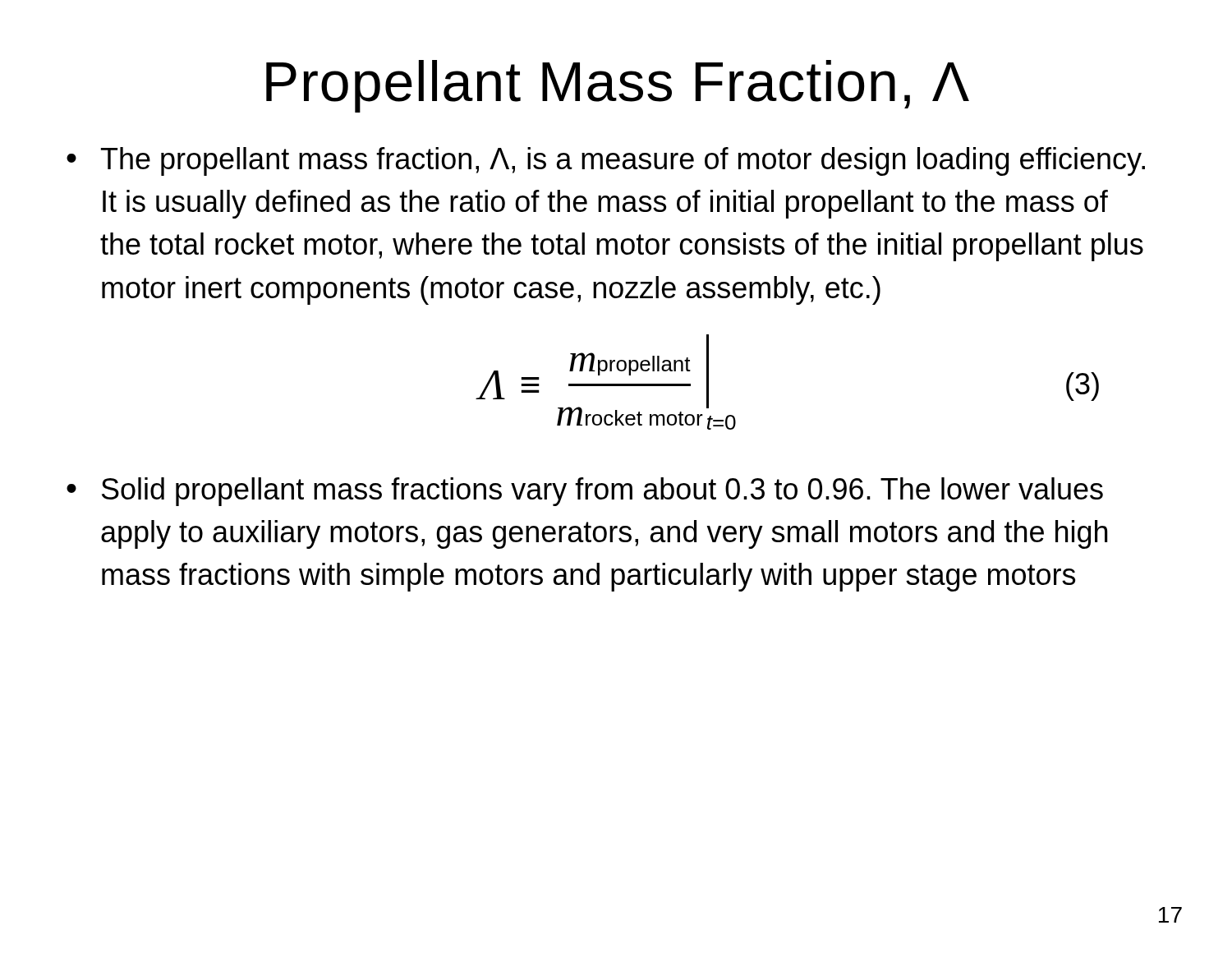This screenshot has width=1232, height=953.
Task: Point to the text block starting "Propellant Mass Fraction,"
Action: click(x=616, y=81)
